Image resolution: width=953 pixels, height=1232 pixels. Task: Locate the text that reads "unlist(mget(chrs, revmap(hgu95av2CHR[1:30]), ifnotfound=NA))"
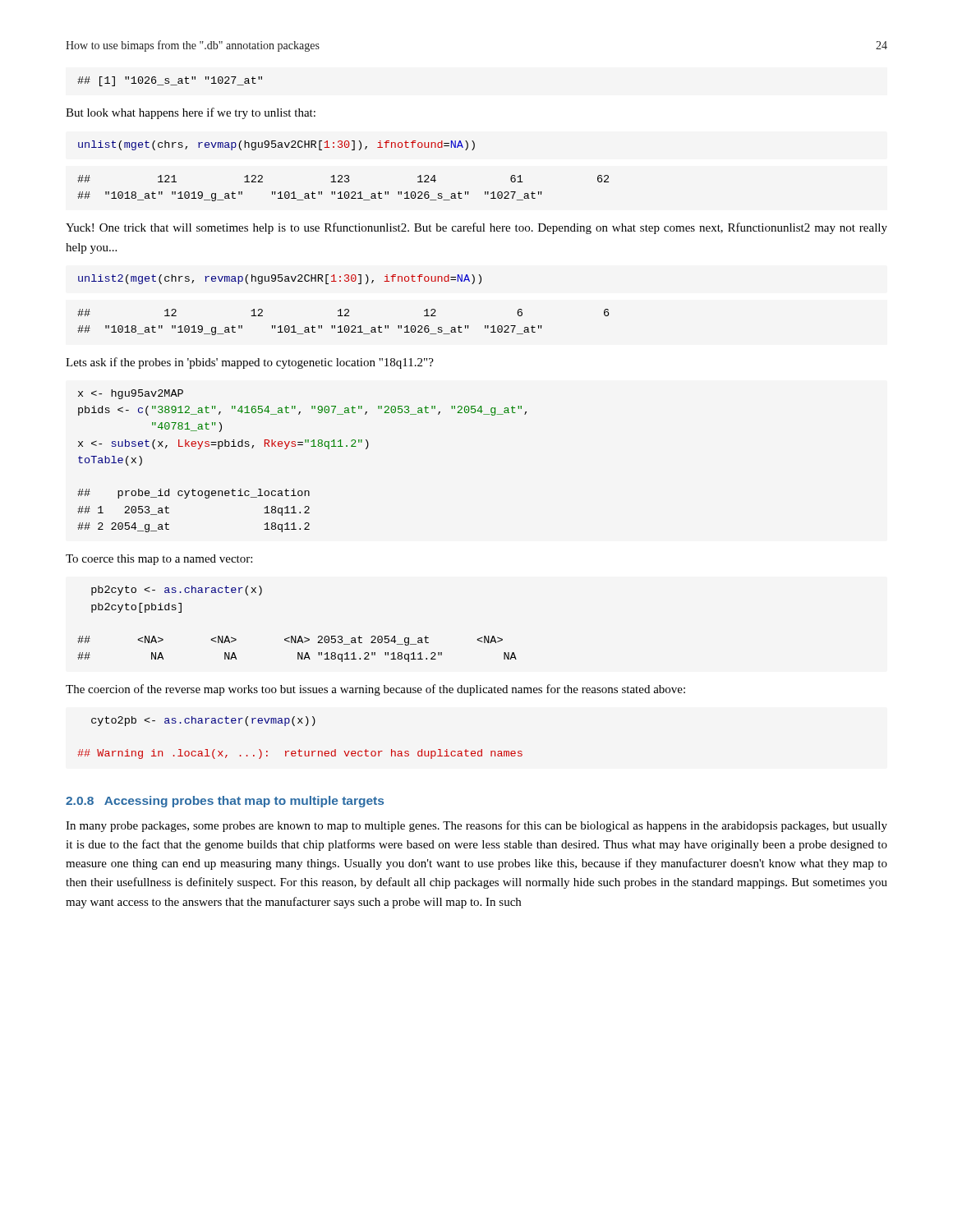click(x=277, y=145)
